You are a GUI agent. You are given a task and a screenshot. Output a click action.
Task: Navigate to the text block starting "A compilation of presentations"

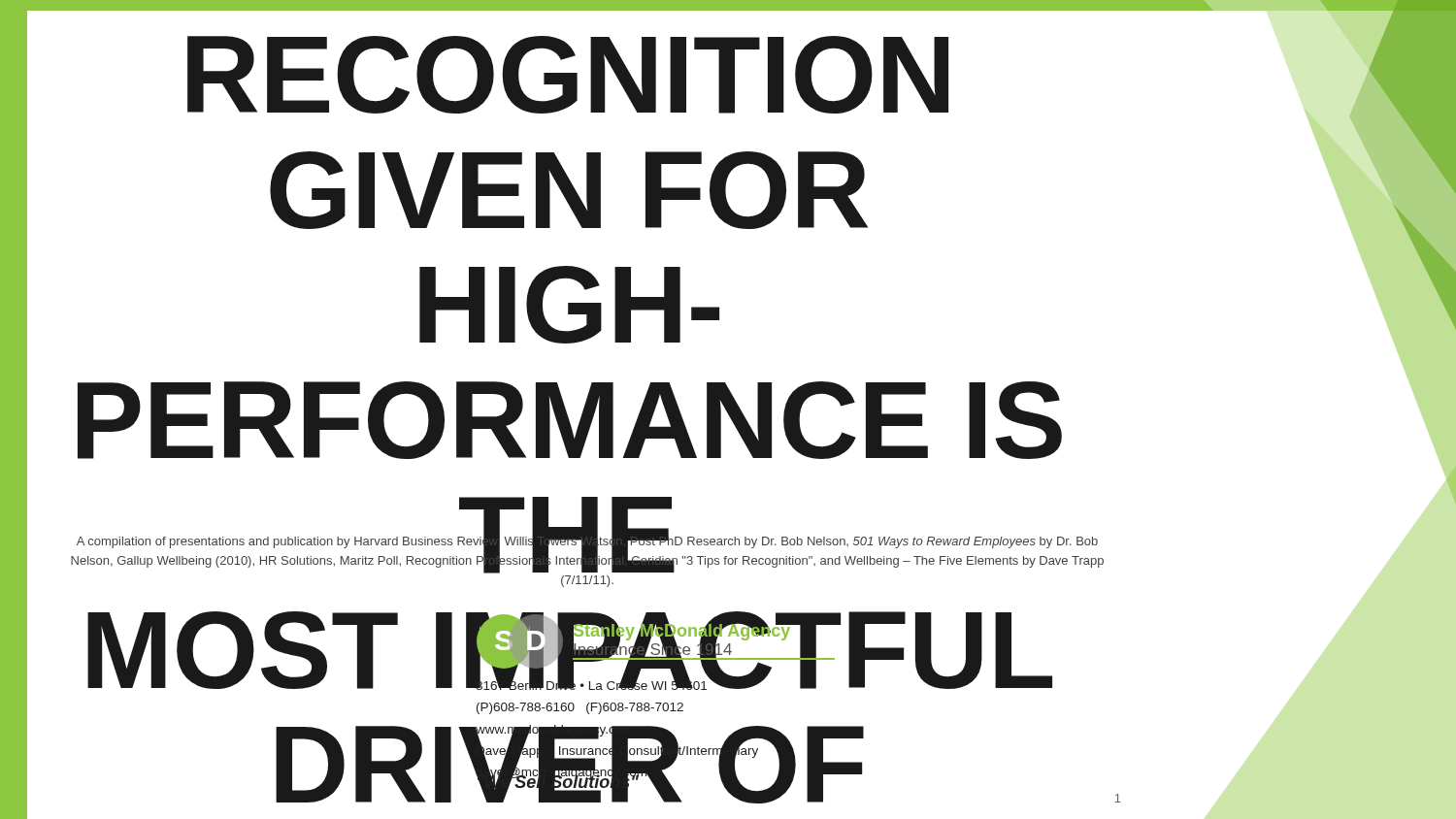point(587,561)
